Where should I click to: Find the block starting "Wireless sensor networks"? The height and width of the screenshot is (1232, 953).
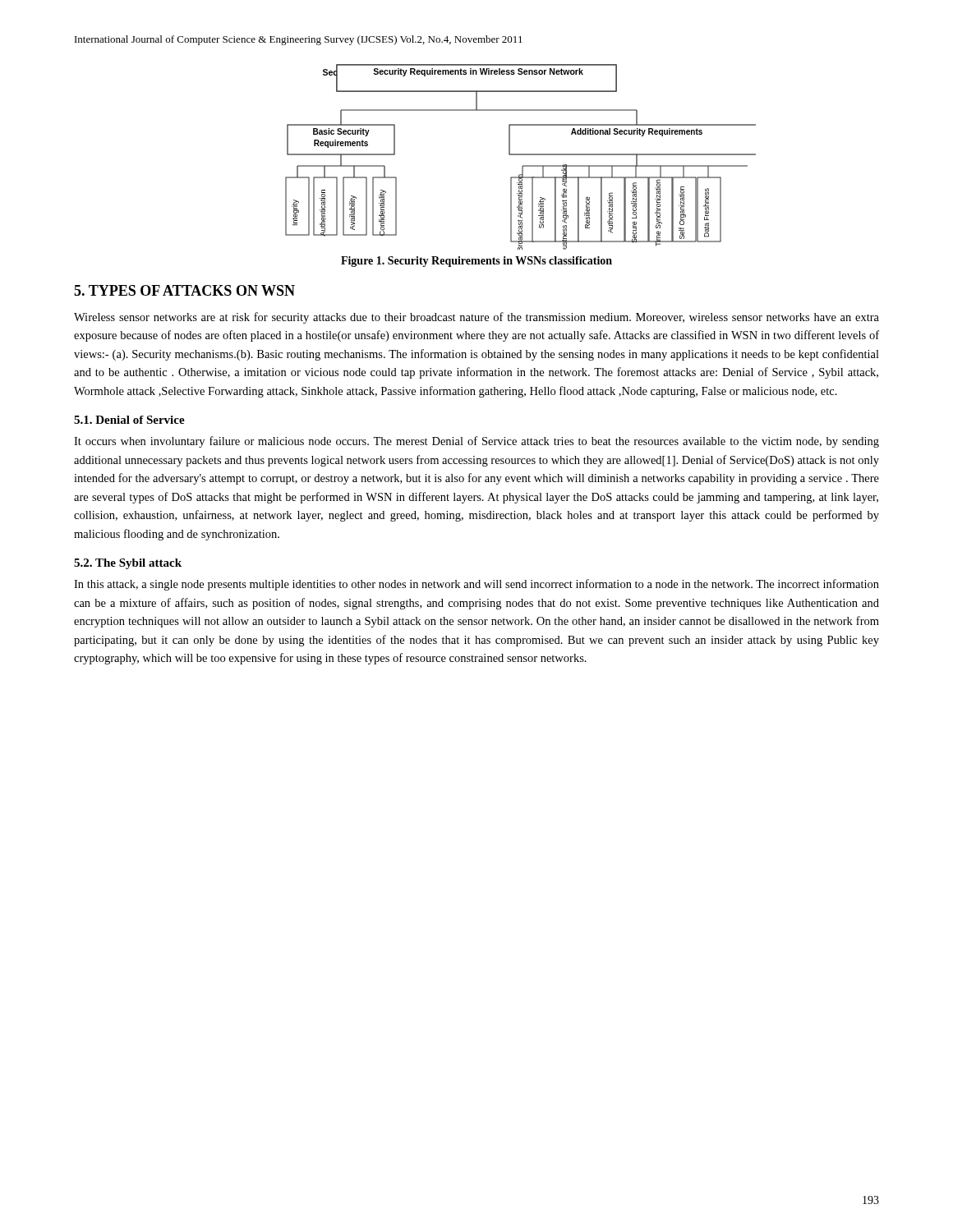tap(476, 354)
